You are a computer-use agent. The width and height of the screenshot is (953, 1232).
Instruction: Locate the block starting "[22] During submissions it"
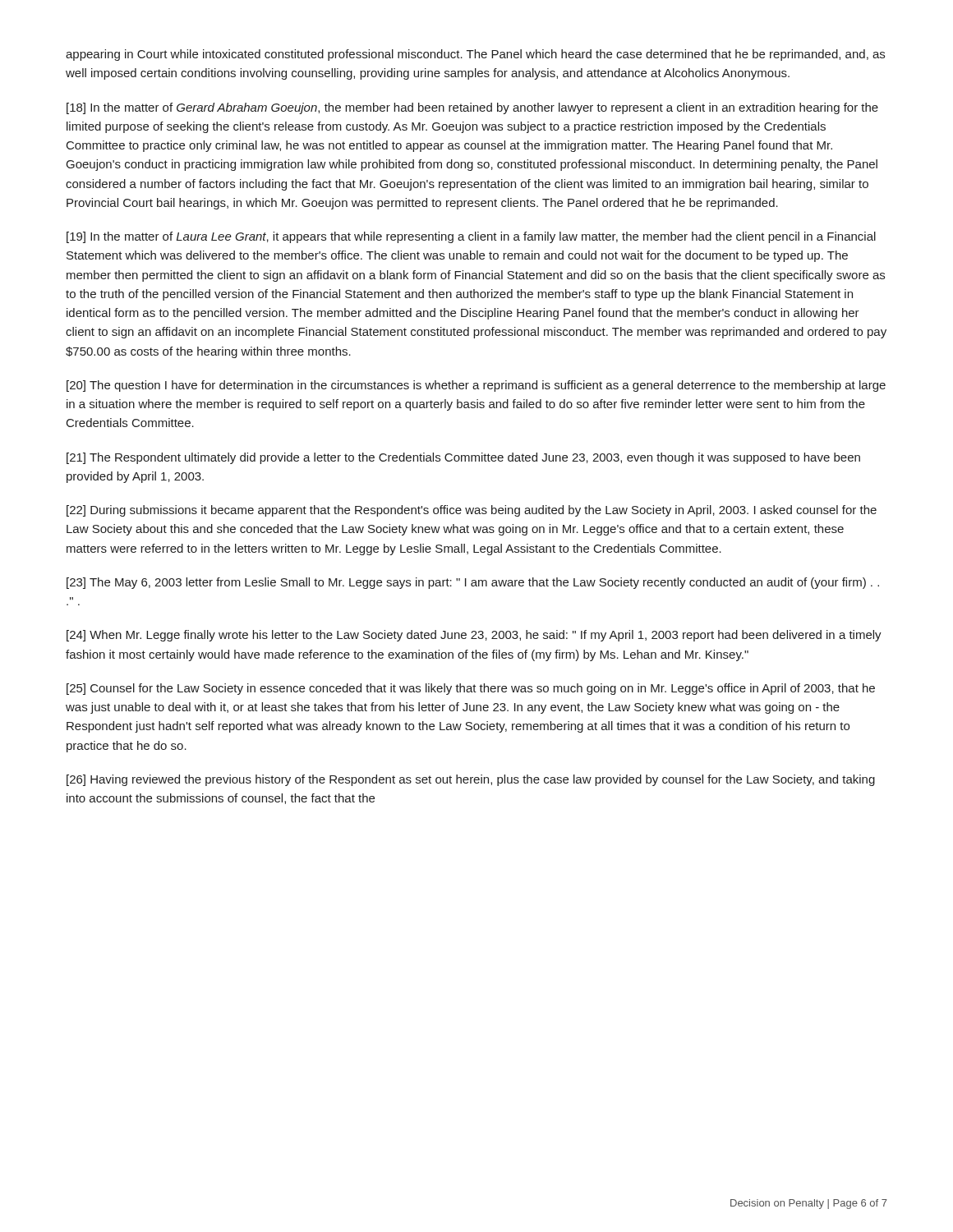tap(471, 529)
